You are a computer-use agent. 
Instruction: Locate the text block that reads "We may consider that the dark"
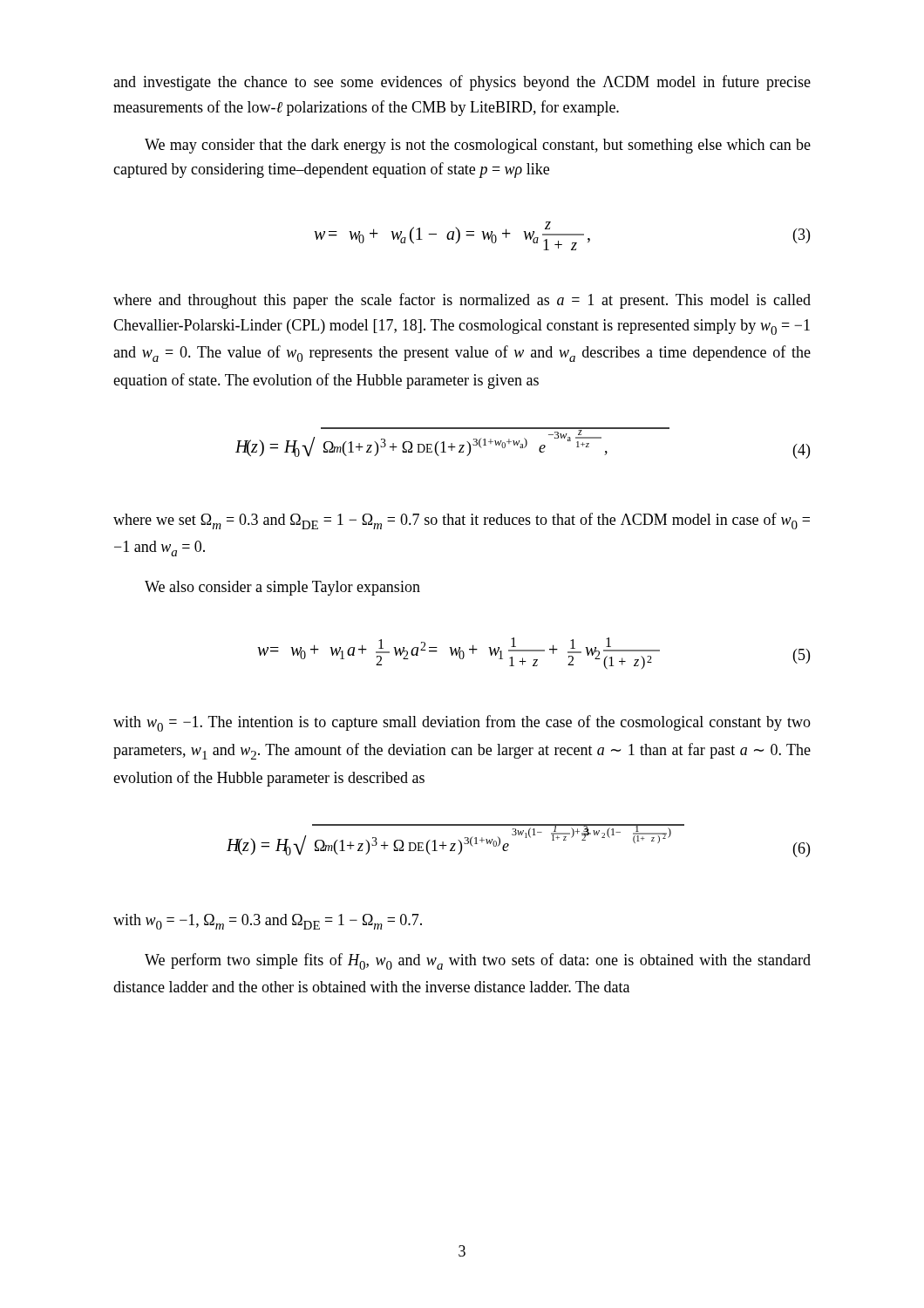click(x=462, y=157)
